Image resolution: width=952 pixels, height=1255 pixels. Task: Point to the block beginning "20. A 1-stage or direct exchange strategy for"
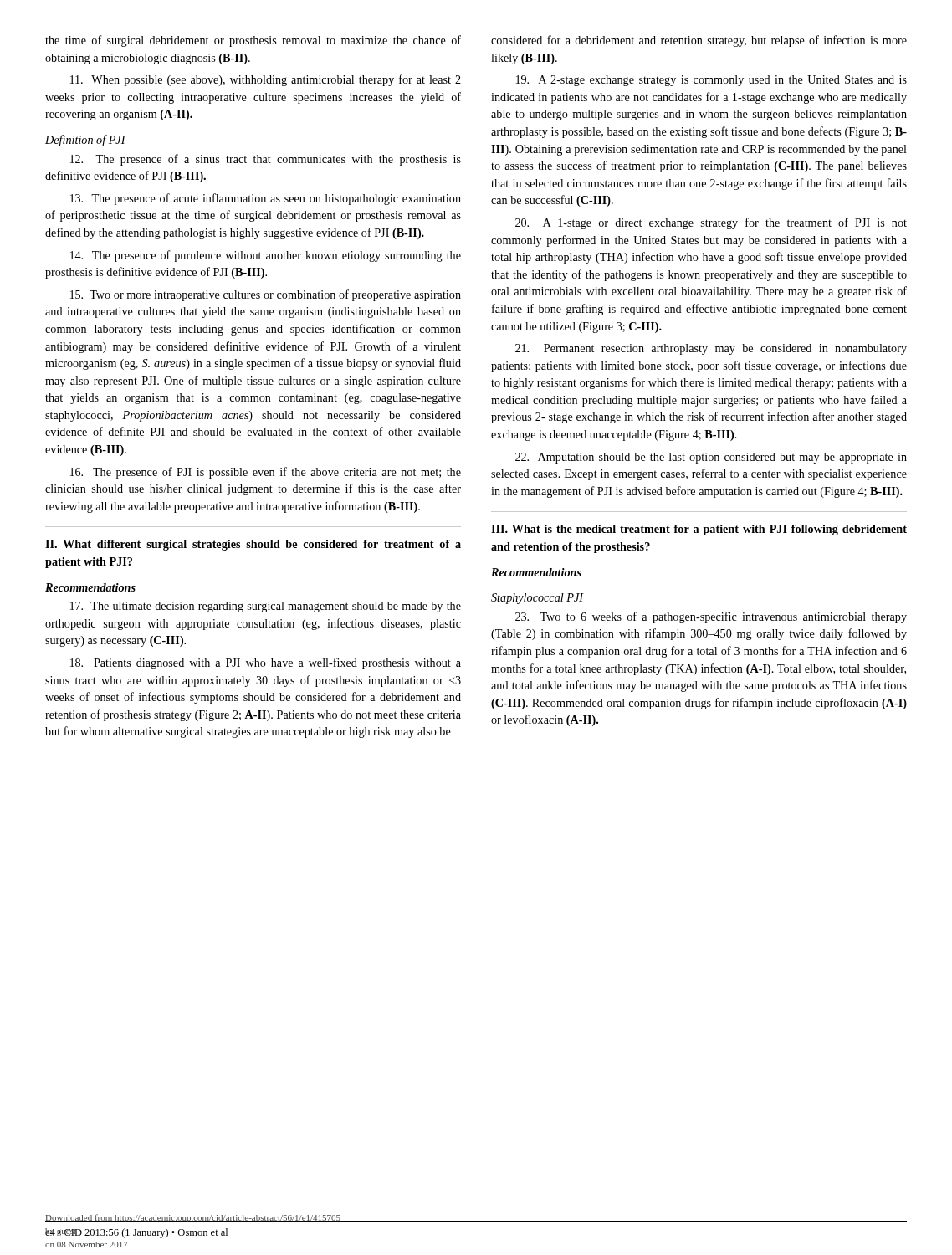(x=699, y=274)
